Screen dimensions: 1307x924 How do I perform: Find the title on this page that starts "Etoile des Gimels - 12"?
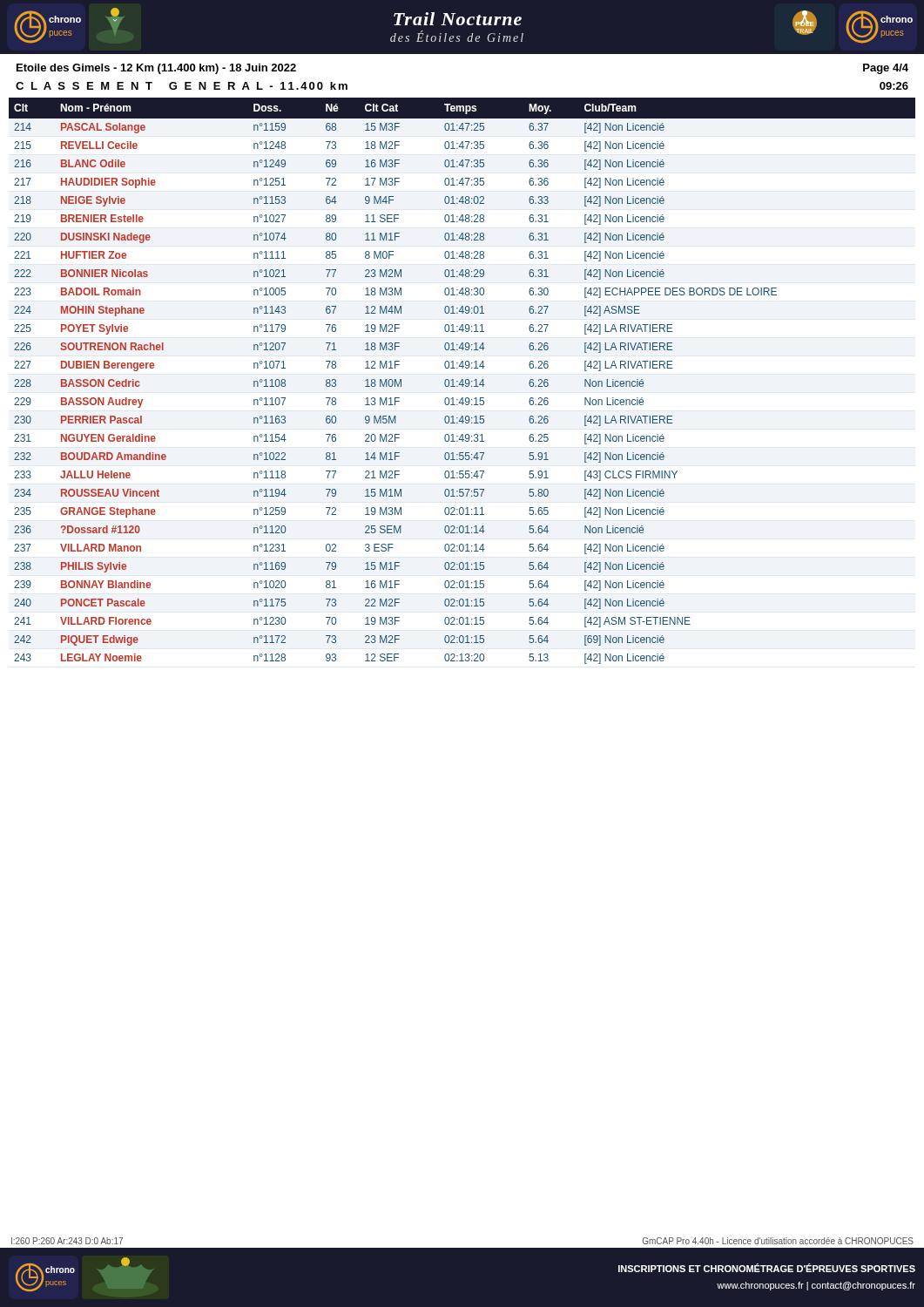click(183, 77)
